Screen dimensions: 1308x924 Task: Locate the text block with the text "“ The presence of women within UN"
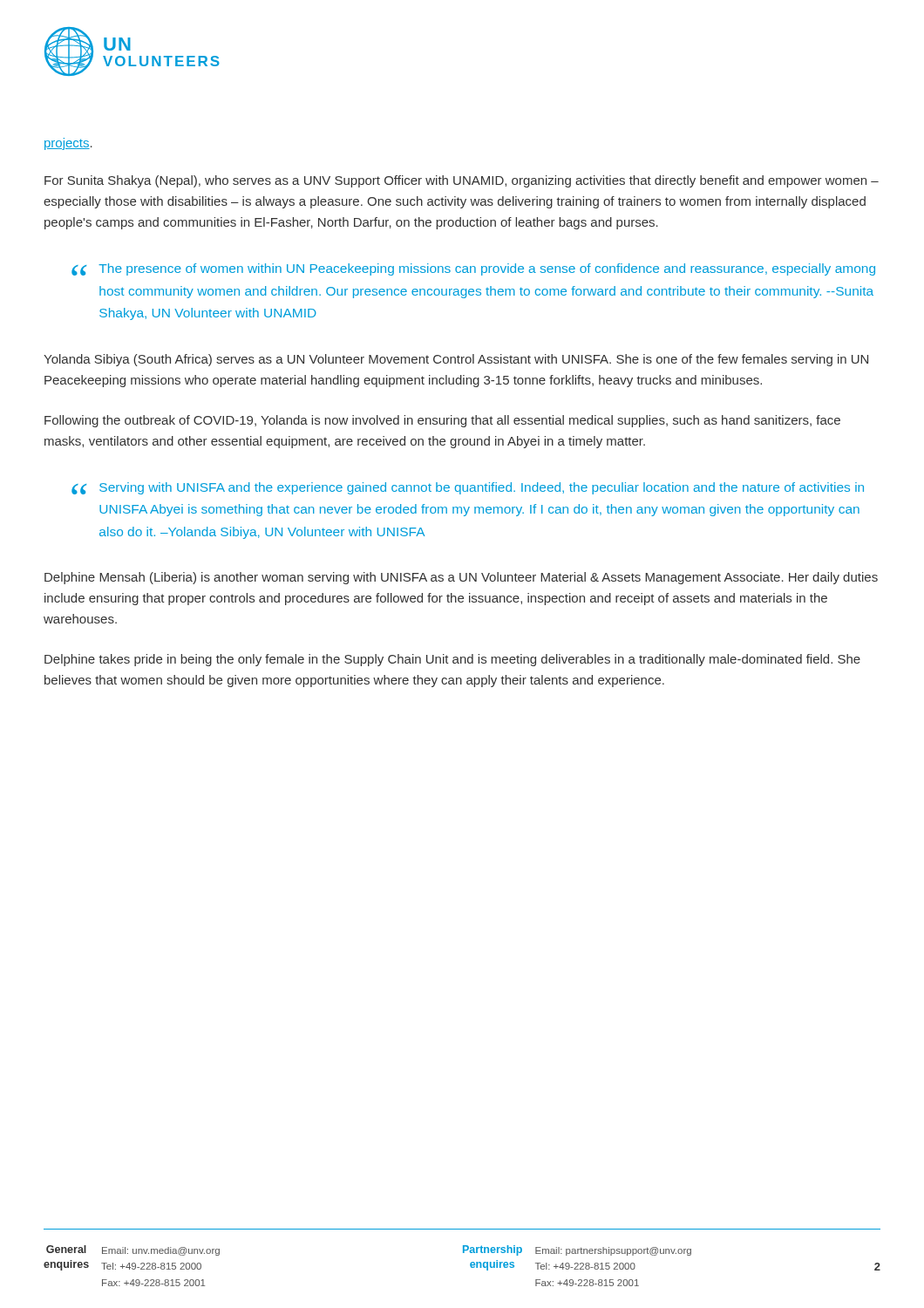[475, 291]
